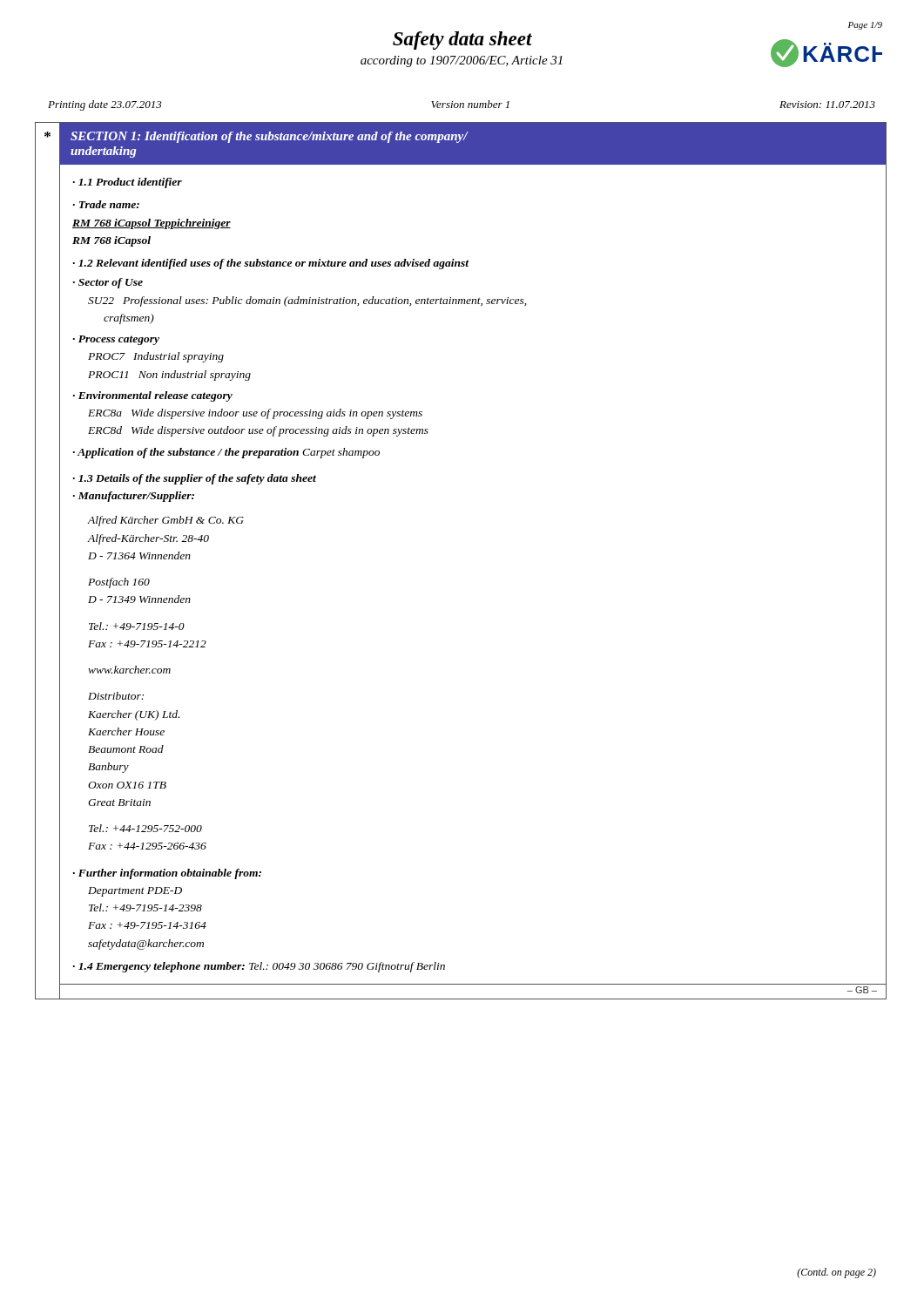
Task: Locate the logo
Action: [826, 48]
